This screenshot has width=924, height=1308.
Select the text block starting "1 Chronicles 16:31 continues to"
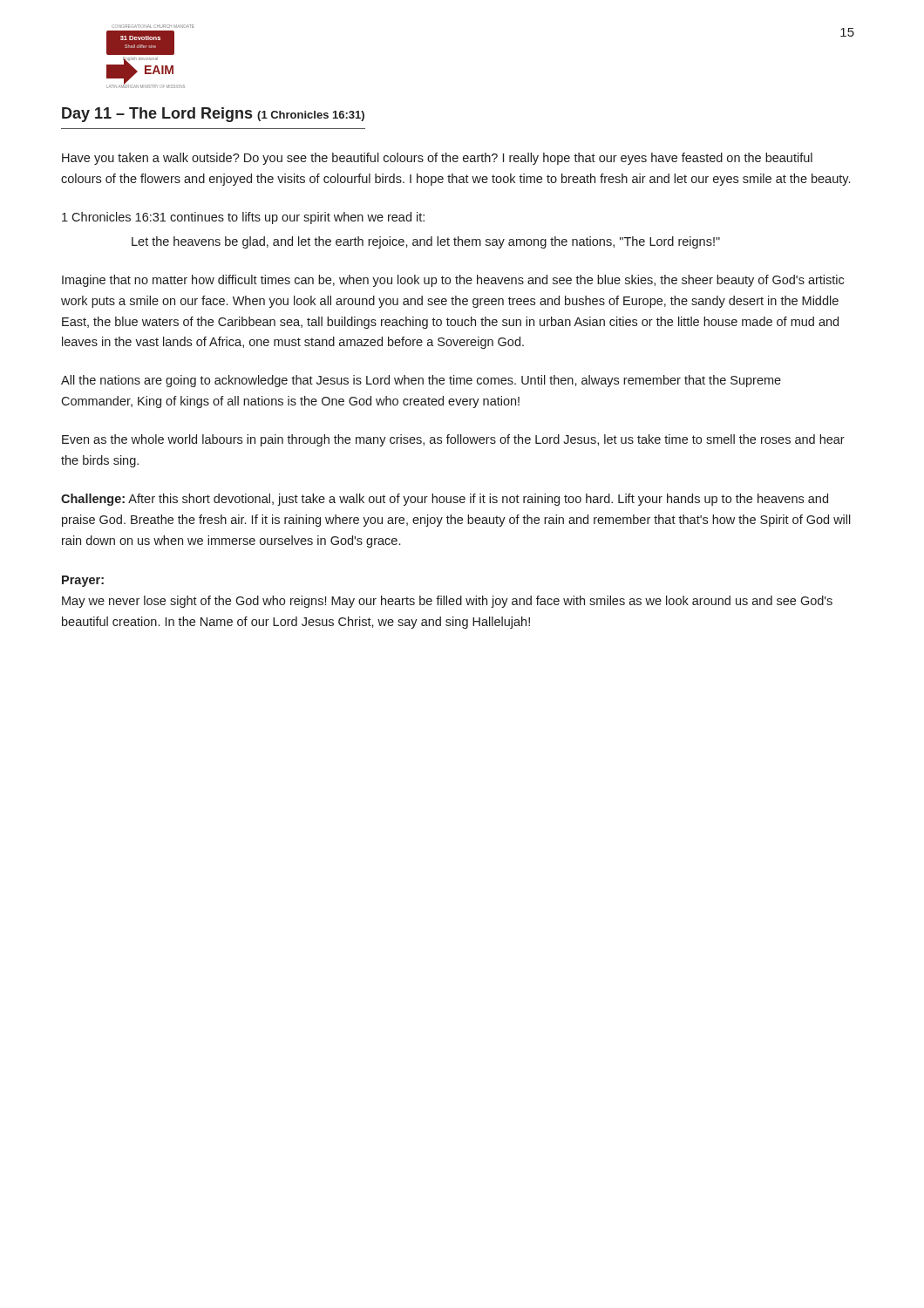(x=243, y=217)
